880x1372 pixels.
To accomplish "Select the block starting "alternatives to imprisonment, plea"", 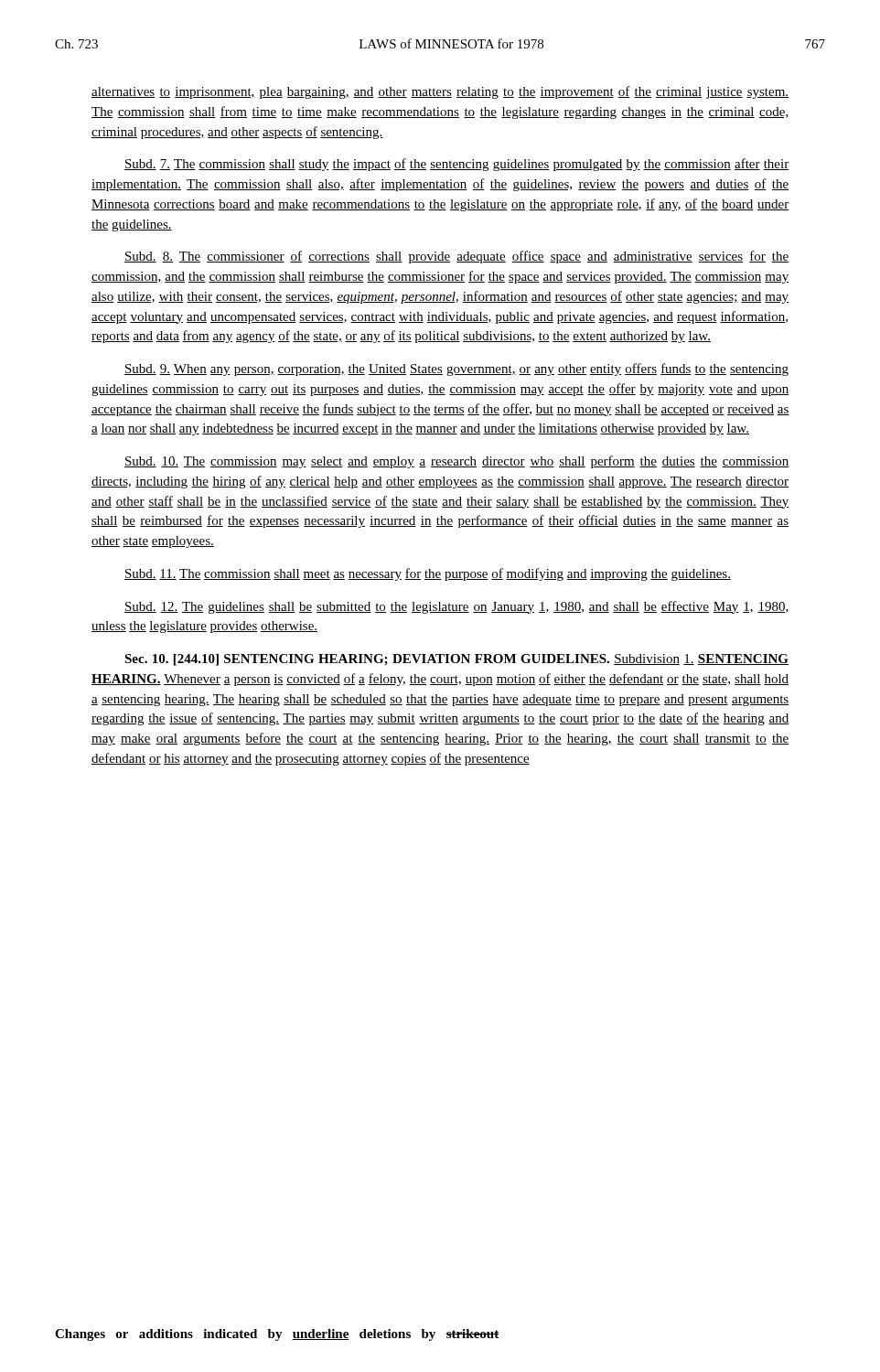I will tap(440, 111).
